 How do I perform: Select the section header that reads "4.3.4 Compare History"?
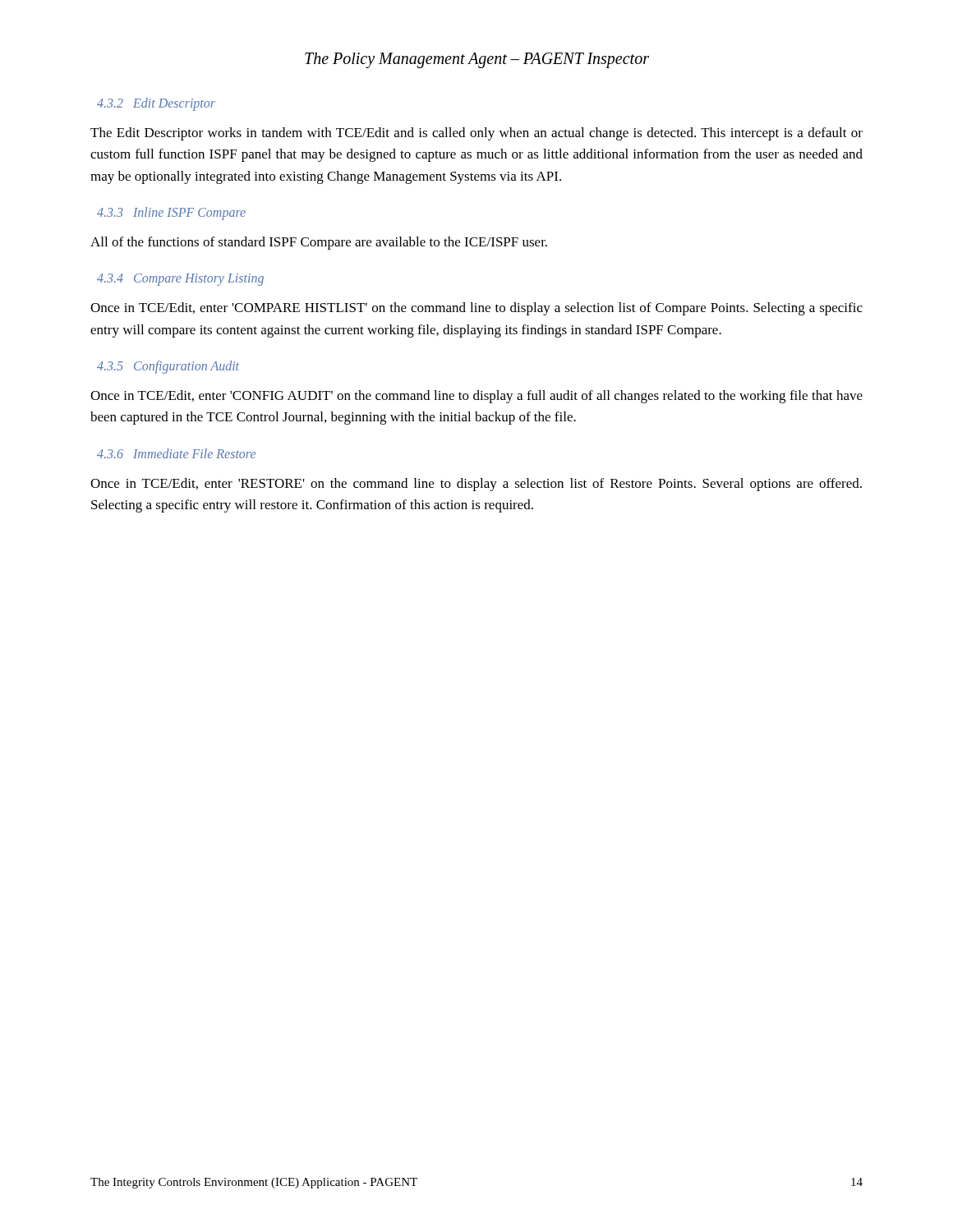(x=180, y=278)
